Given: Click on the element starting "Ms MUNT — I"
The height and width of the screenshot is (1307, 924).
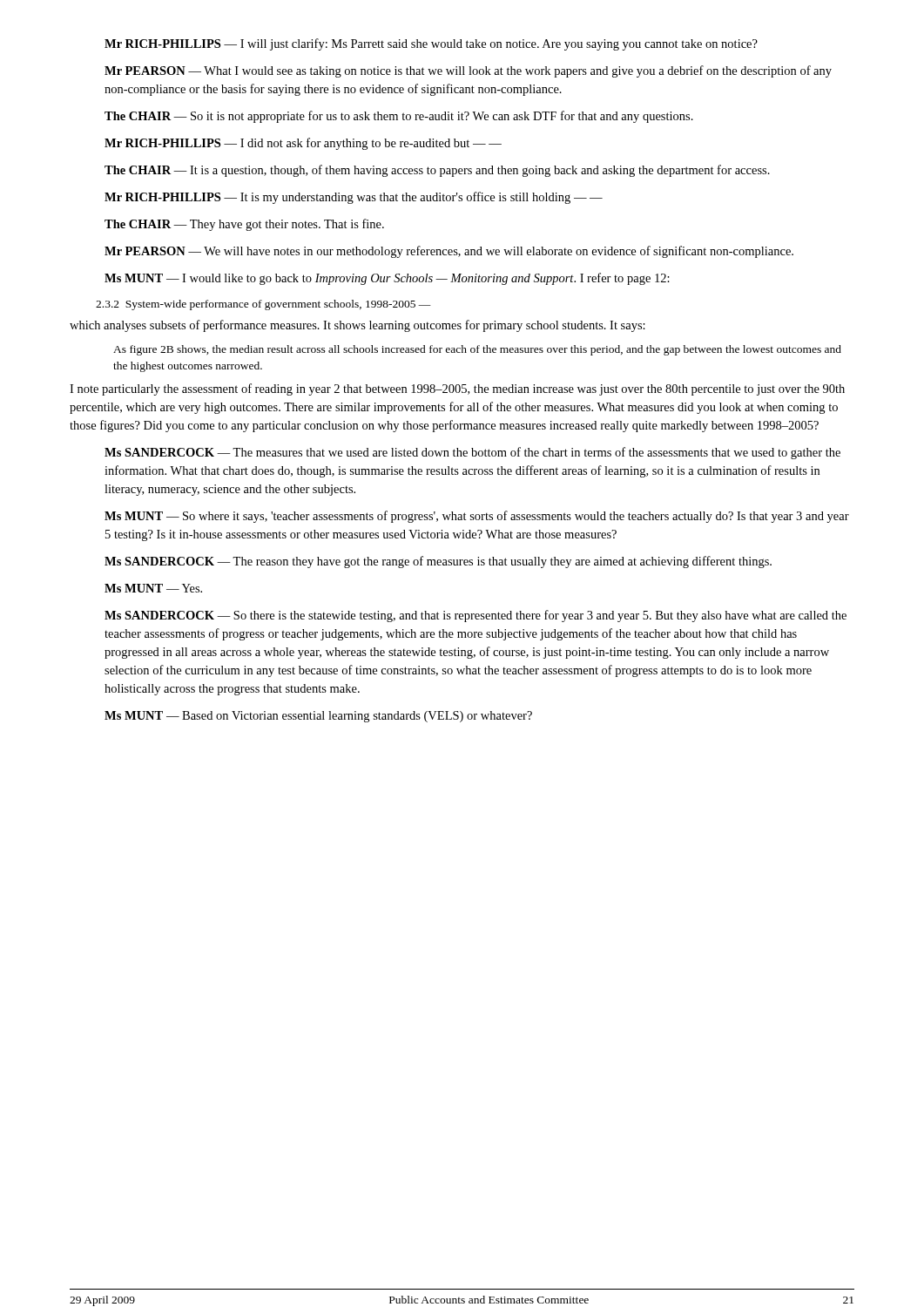Looking at the screenshot, I should (387, 278).
